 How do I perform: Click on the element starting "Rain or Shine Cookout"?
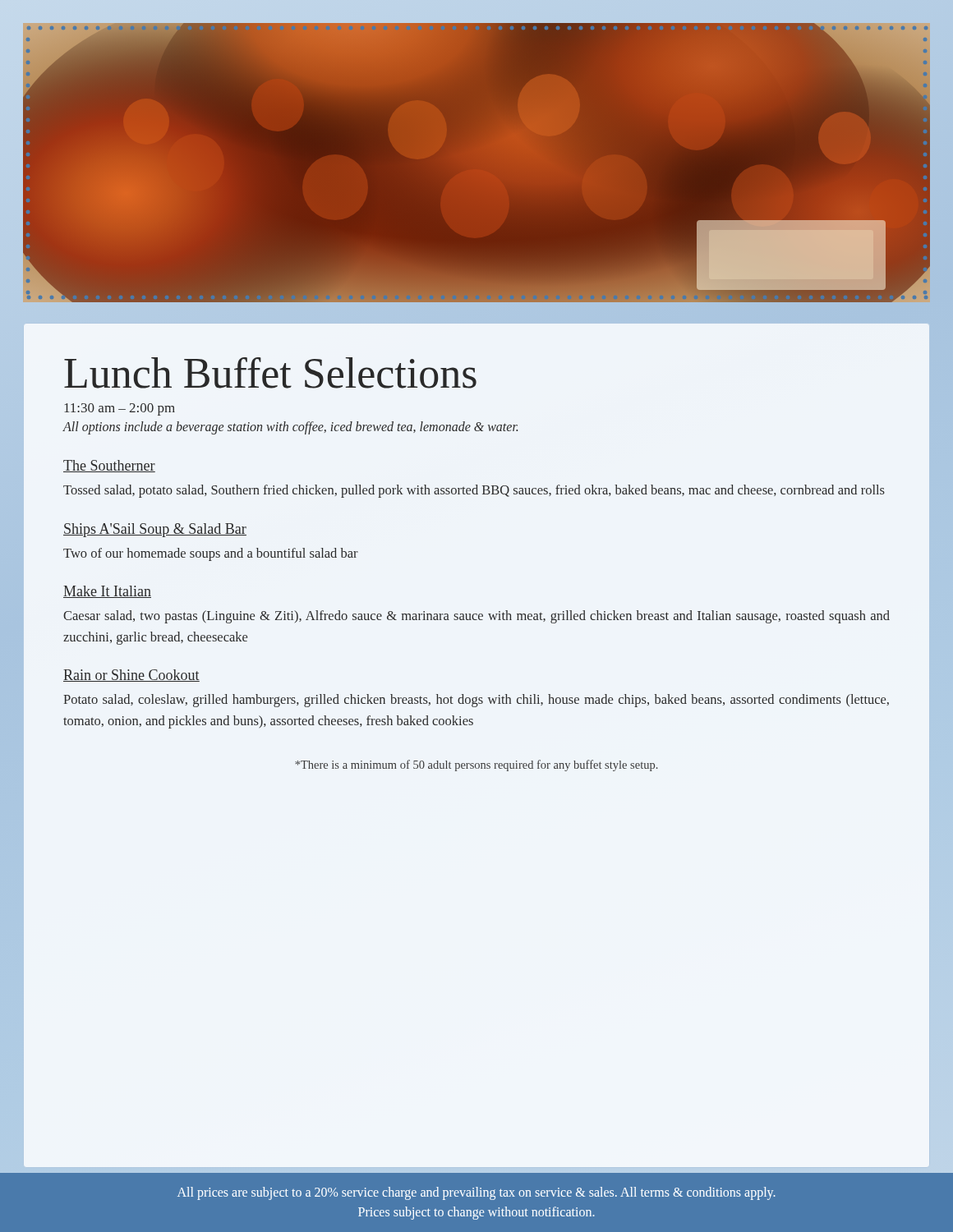point(131,676)
